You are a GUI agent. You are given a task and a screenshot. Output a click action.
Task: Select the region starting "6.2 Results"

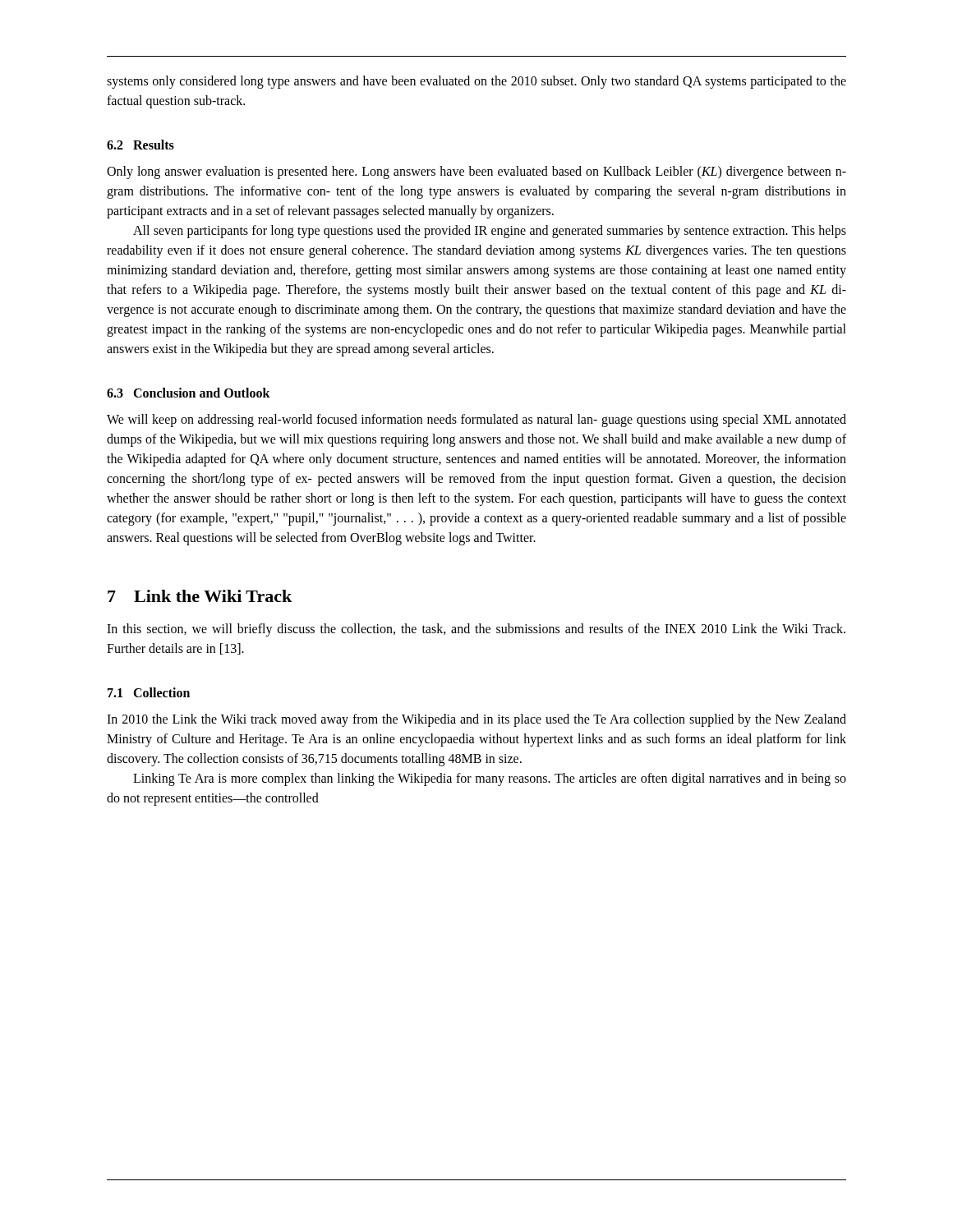coord(140,145)
